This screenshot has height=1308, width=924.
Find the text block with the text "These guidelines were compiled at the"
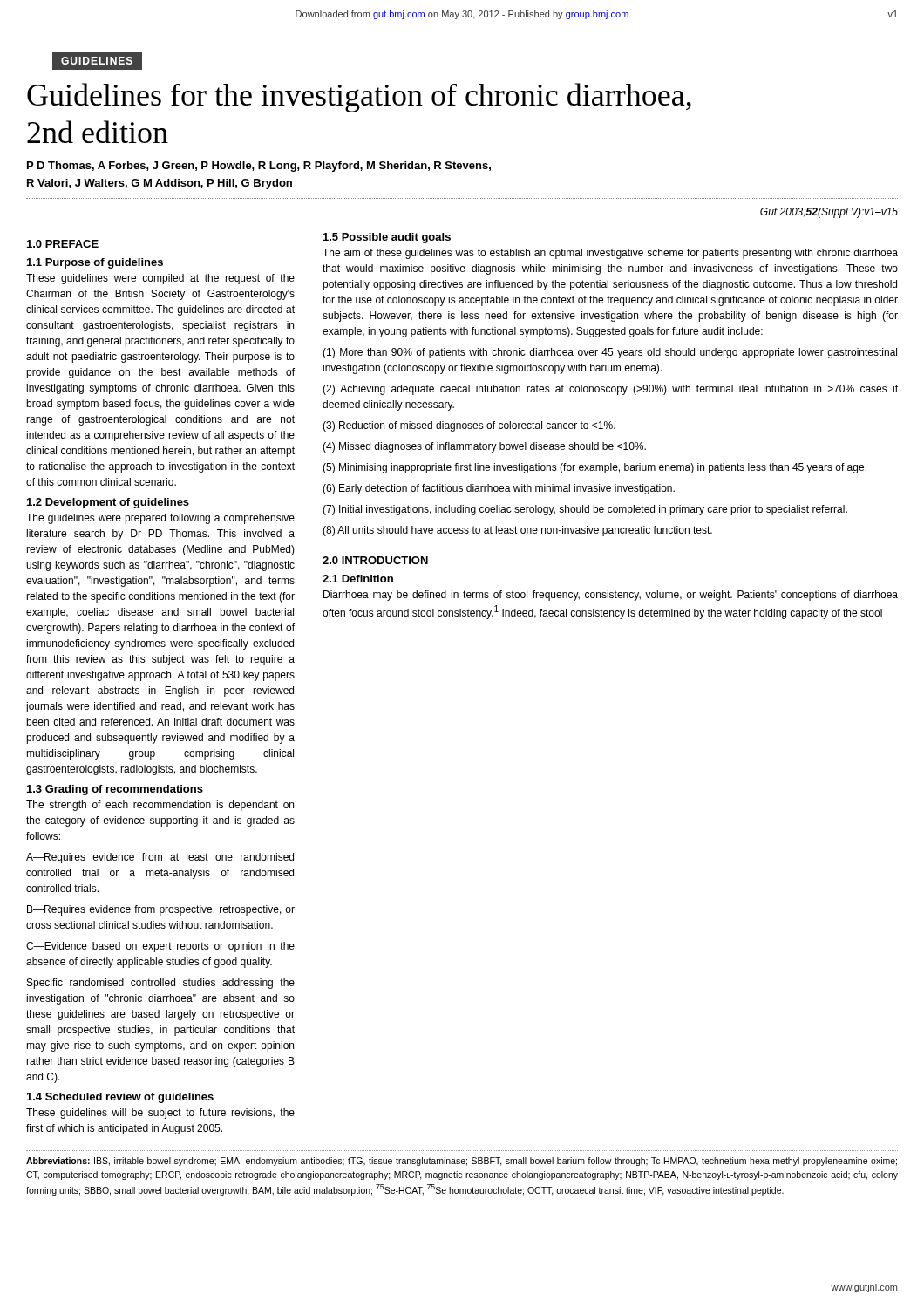160,380
